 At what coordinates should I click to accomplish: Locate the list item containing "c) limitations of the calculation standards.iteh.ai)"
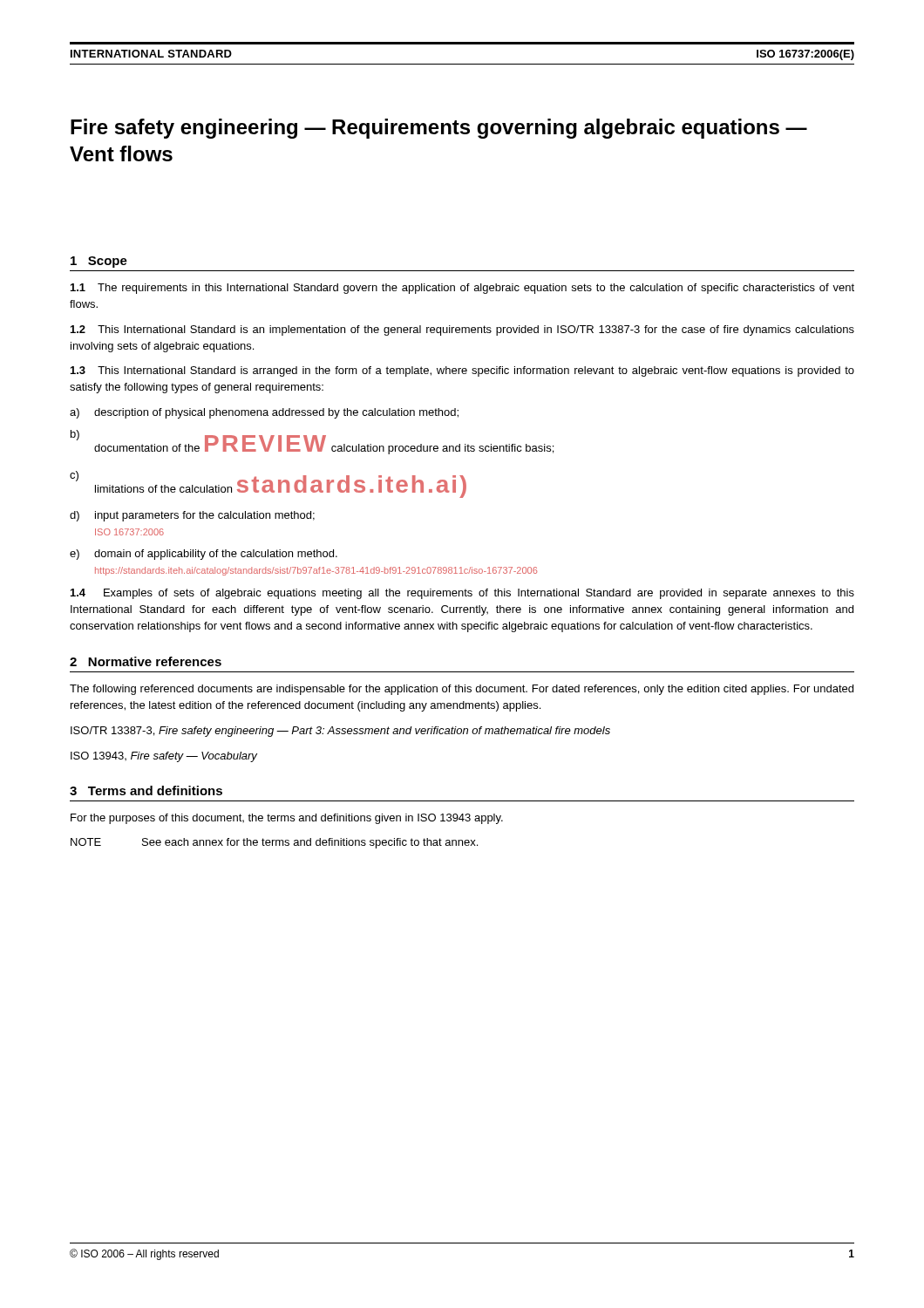pos(462,485)
